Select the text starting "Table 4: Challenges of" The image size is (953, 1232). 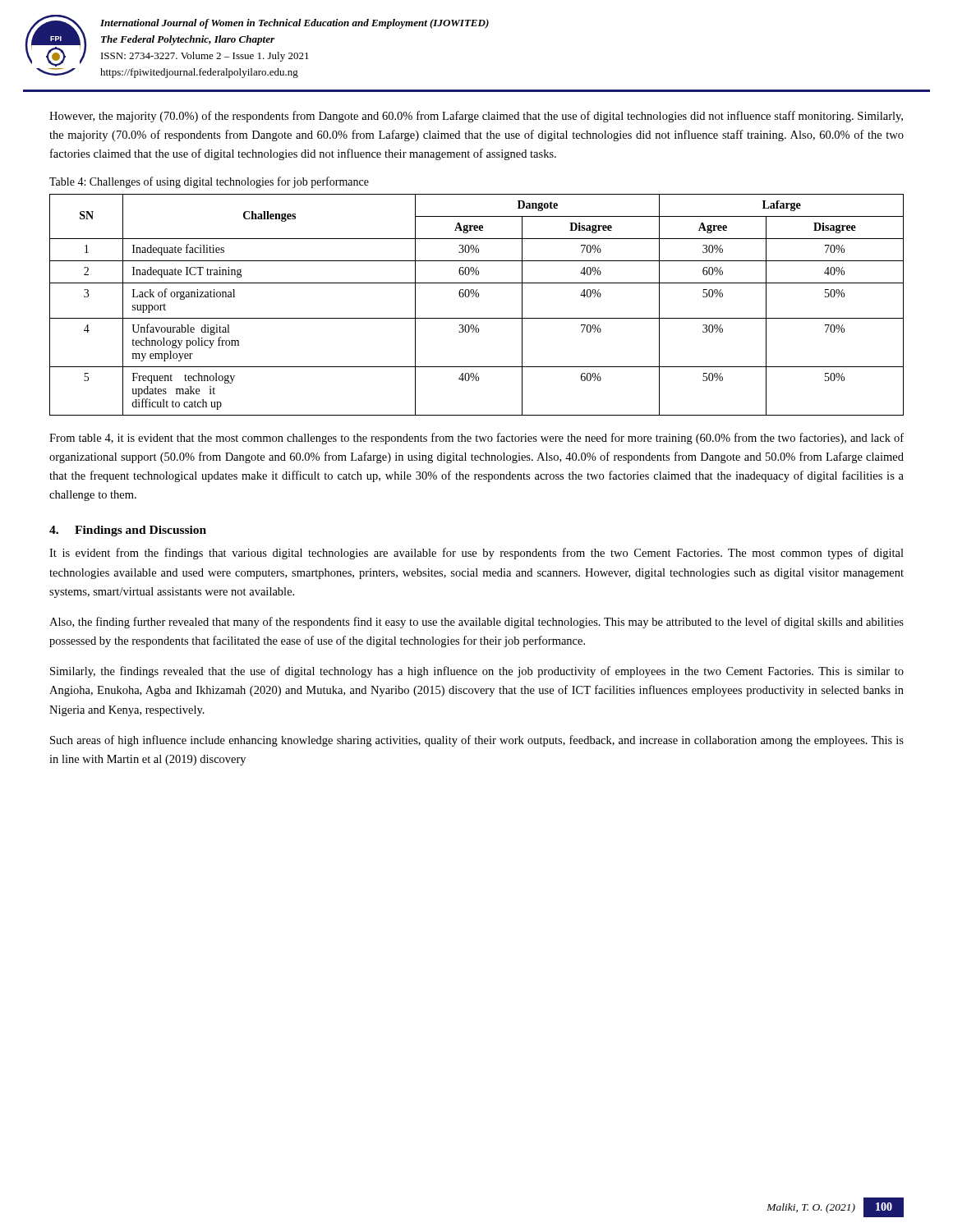[x=209, y=182]
